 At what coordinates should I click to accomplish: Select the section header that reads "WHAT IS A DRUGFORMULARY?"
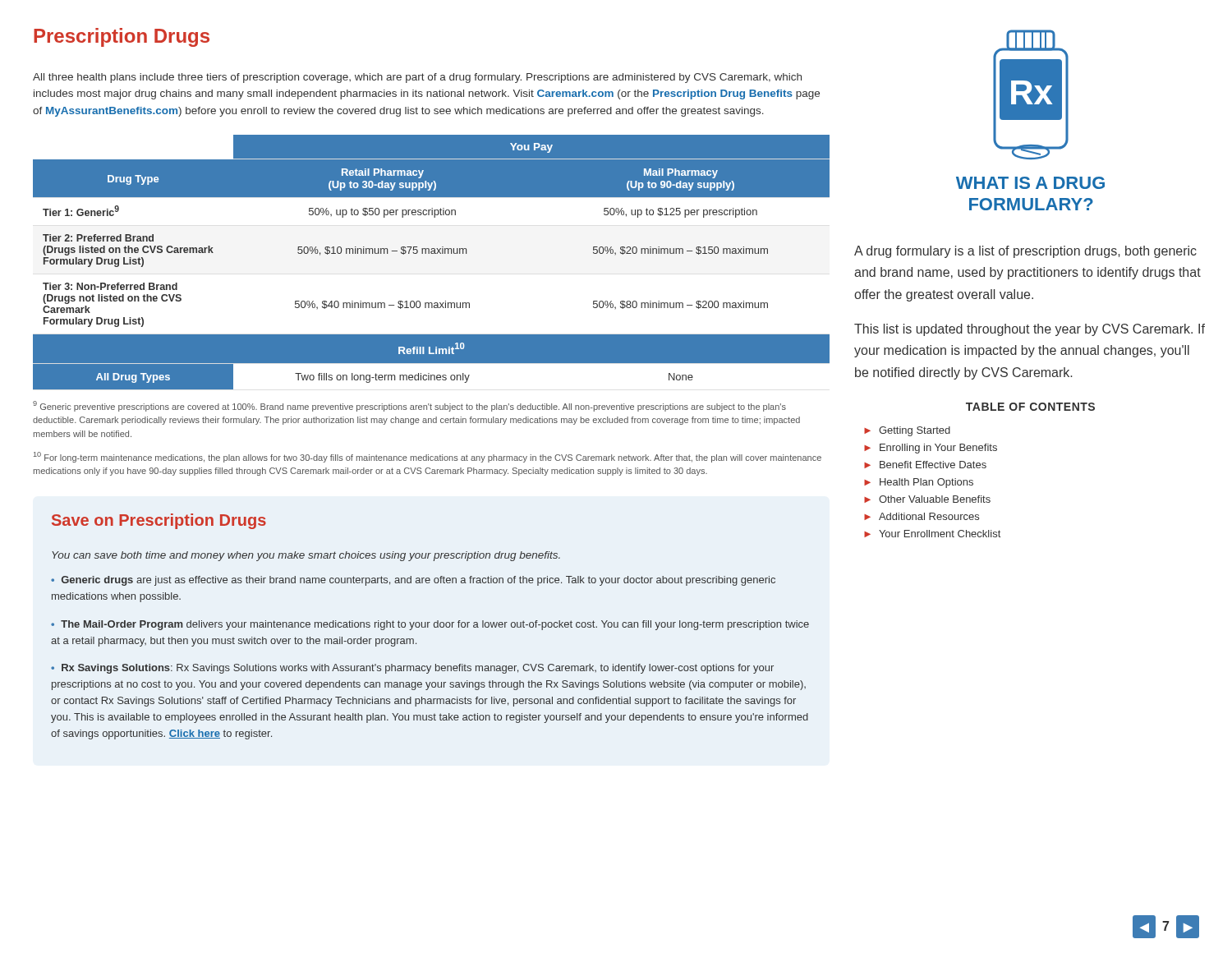[1031, 194]
